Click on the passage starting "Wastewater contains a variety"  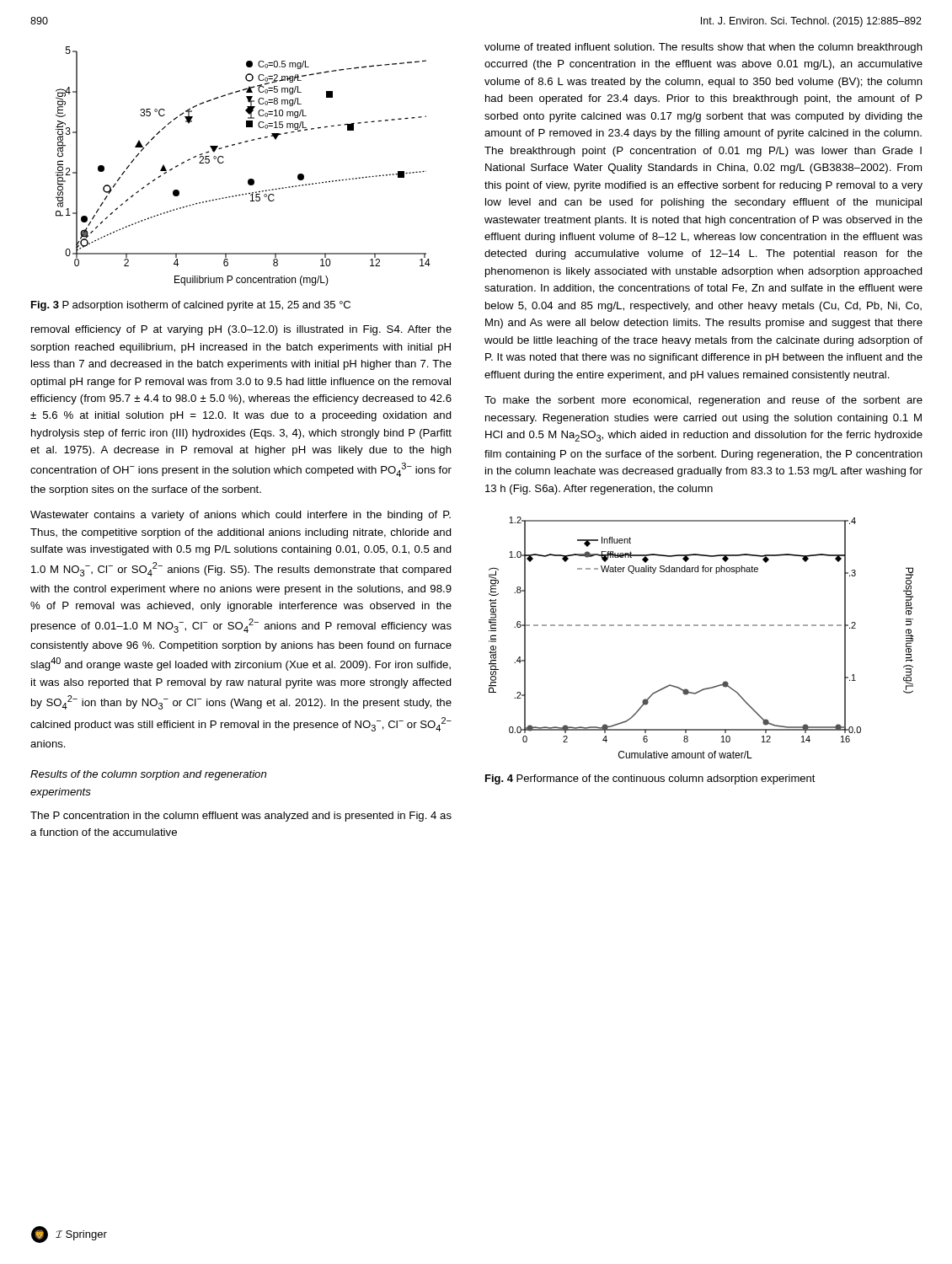[x=241, y=629]
